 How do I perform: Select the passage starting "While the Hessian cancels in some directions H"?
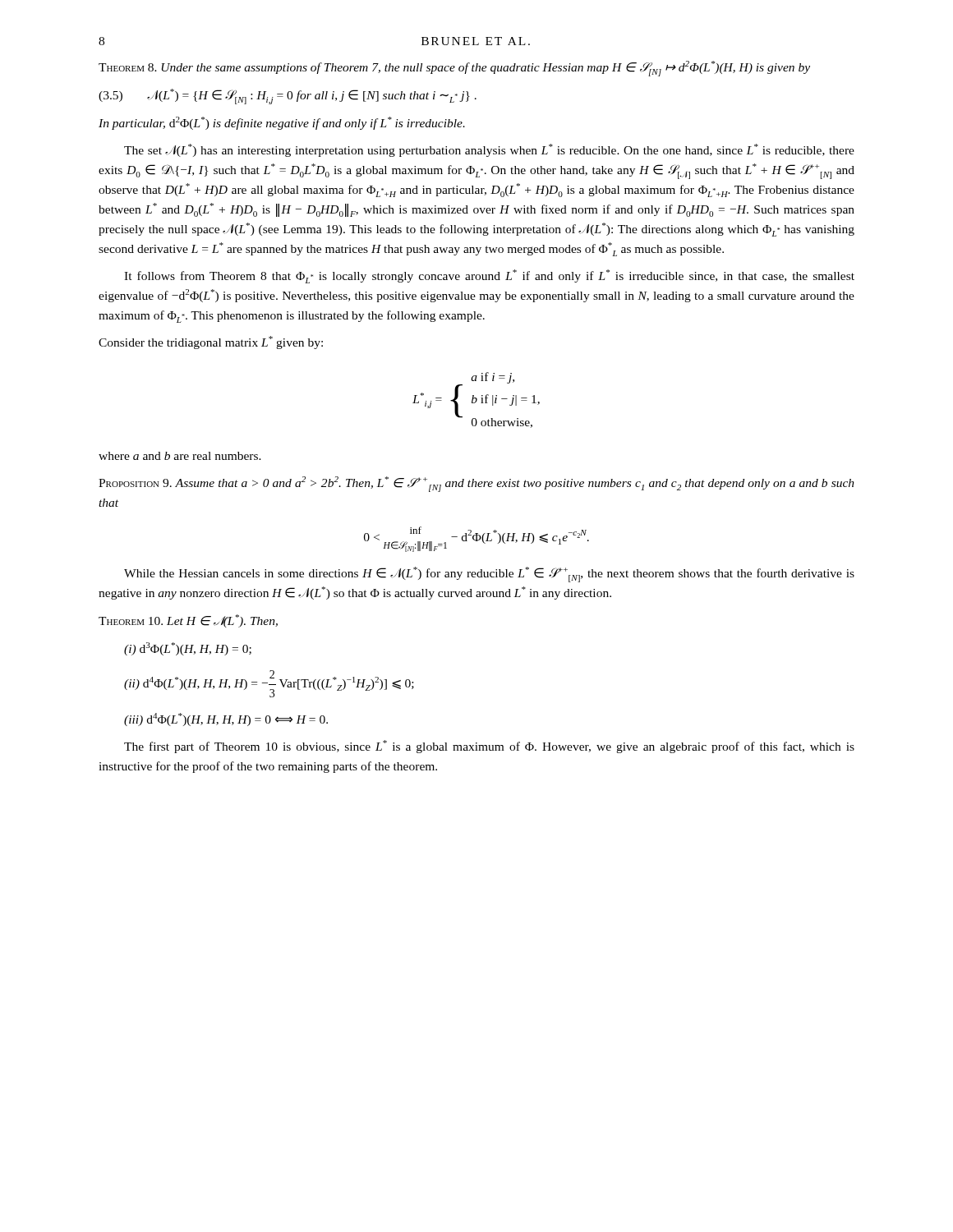click(x=476, y=583)
